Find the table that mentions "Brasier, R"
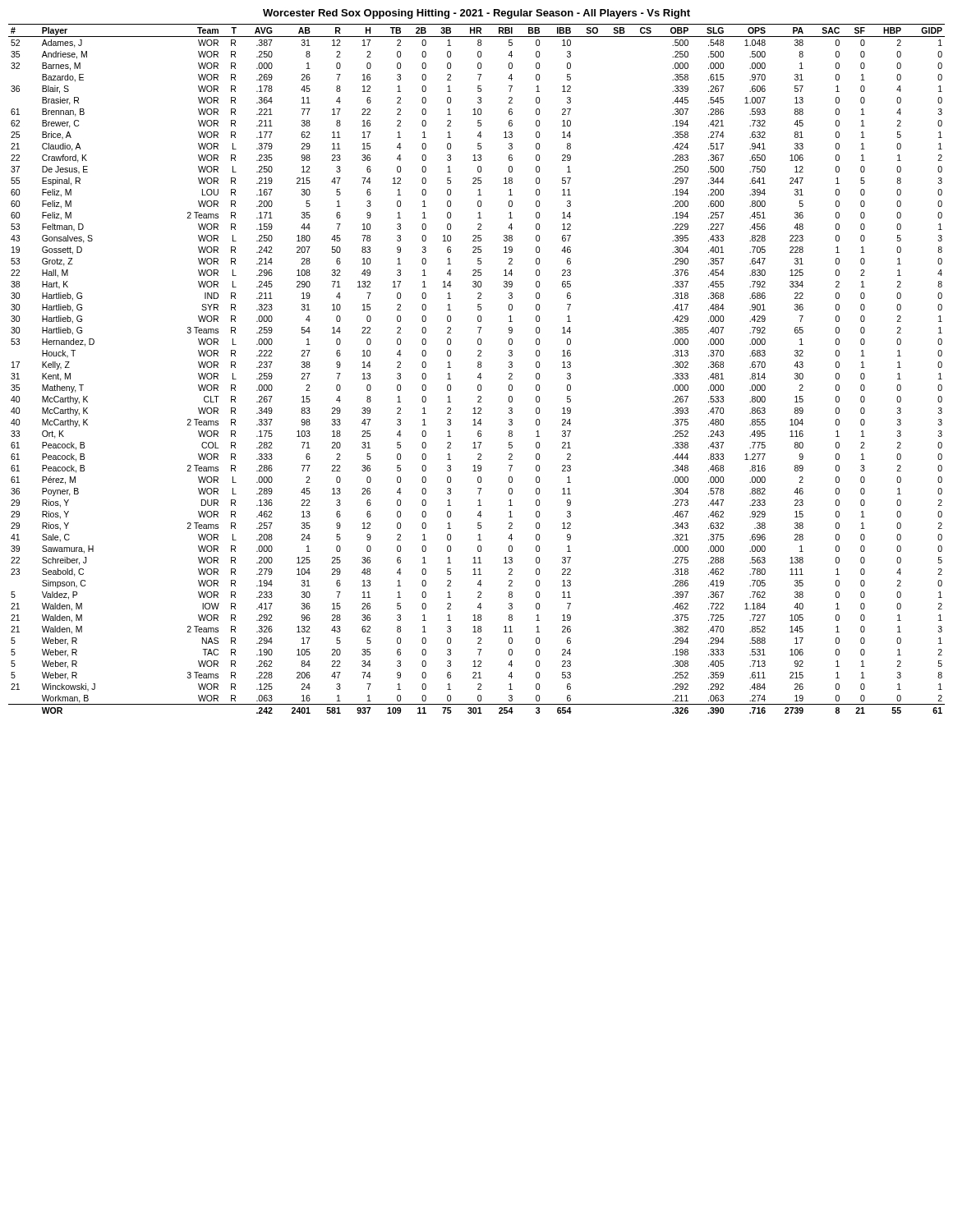This screenshot has height=1232, width=953. (x=476, y=370)
